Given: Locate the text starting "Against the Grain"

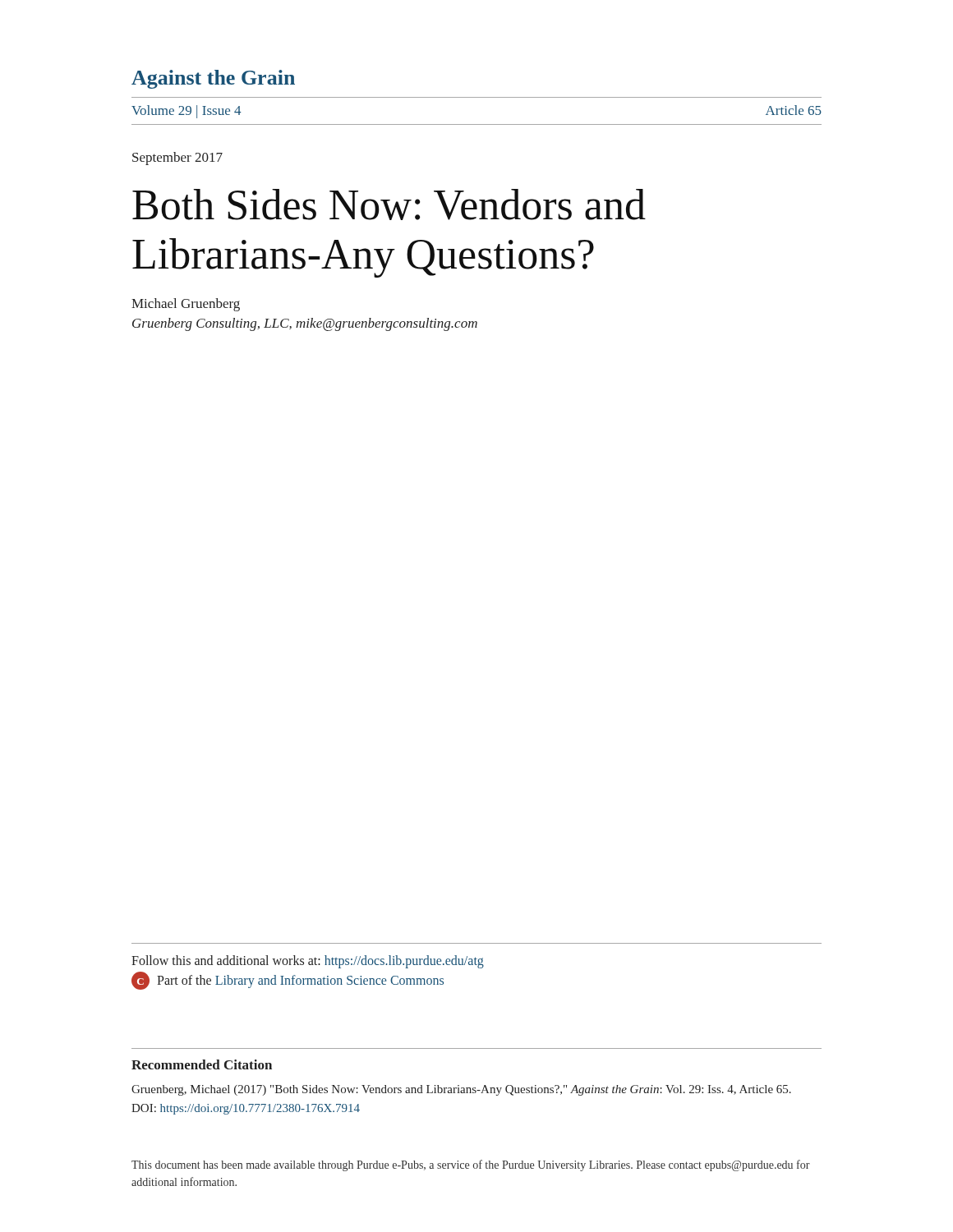Looking at the screenshot, I should pos(213,79).
